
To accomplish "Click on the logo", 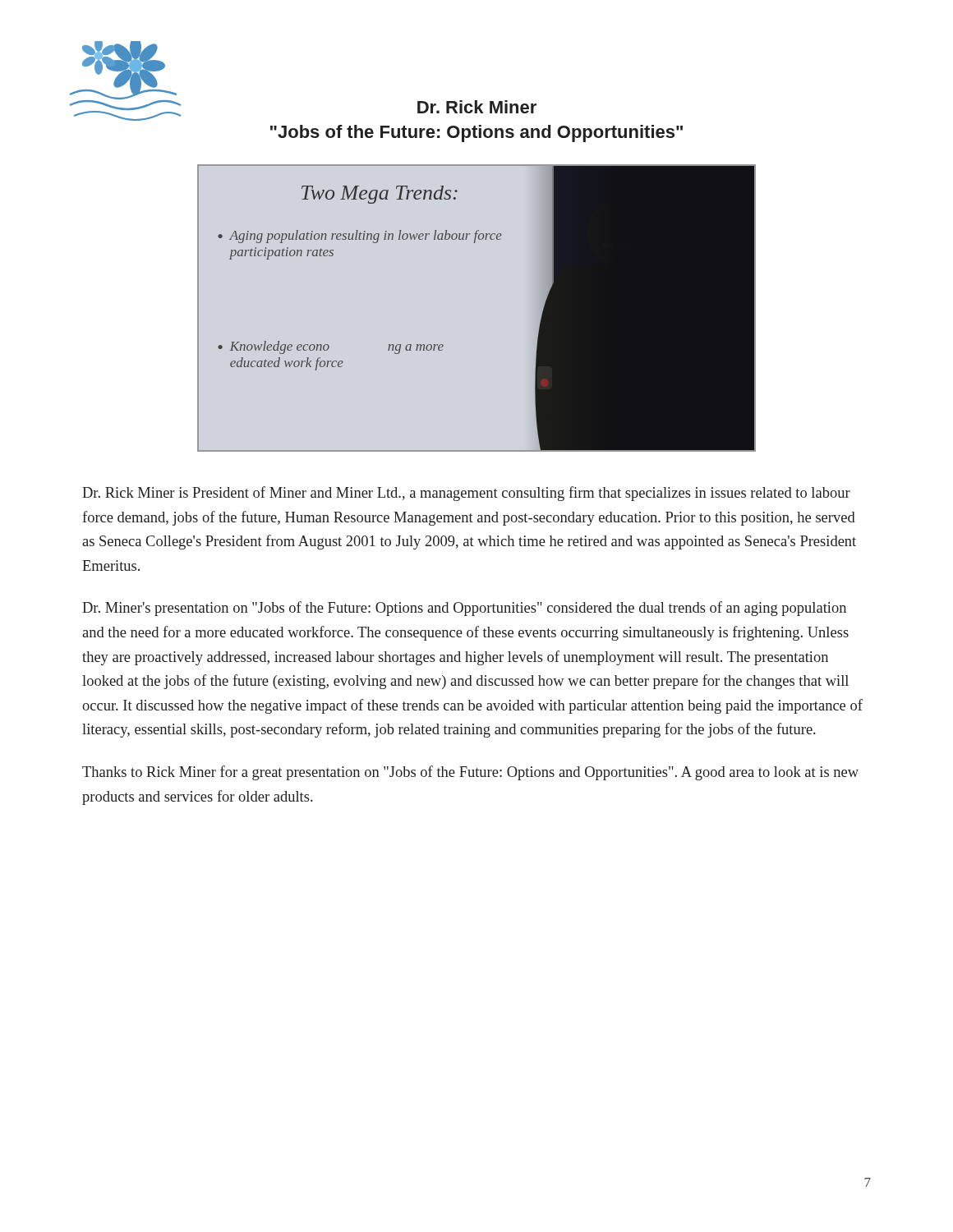I will (x=125, y=84).
